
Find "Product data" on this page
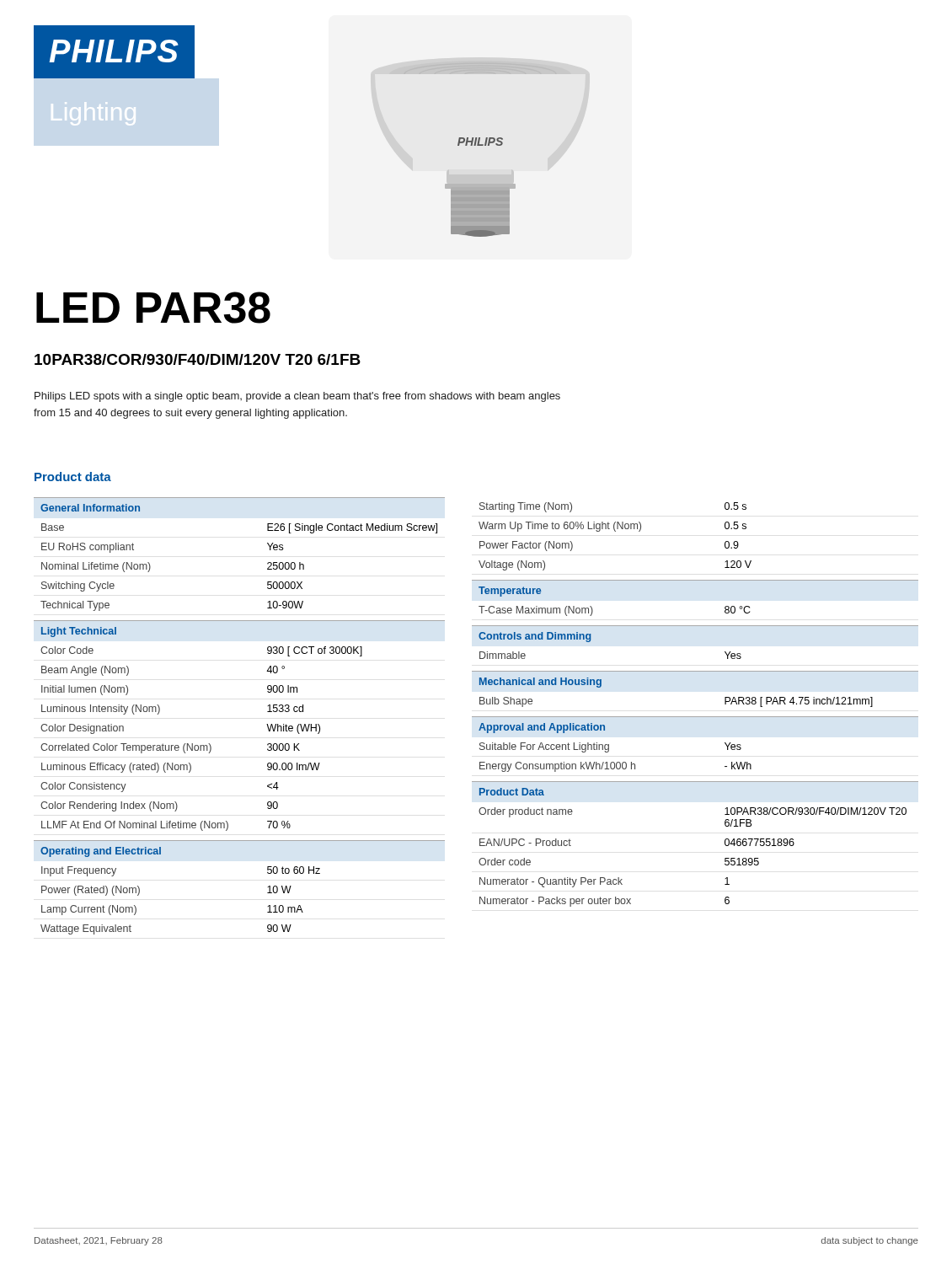72,477
